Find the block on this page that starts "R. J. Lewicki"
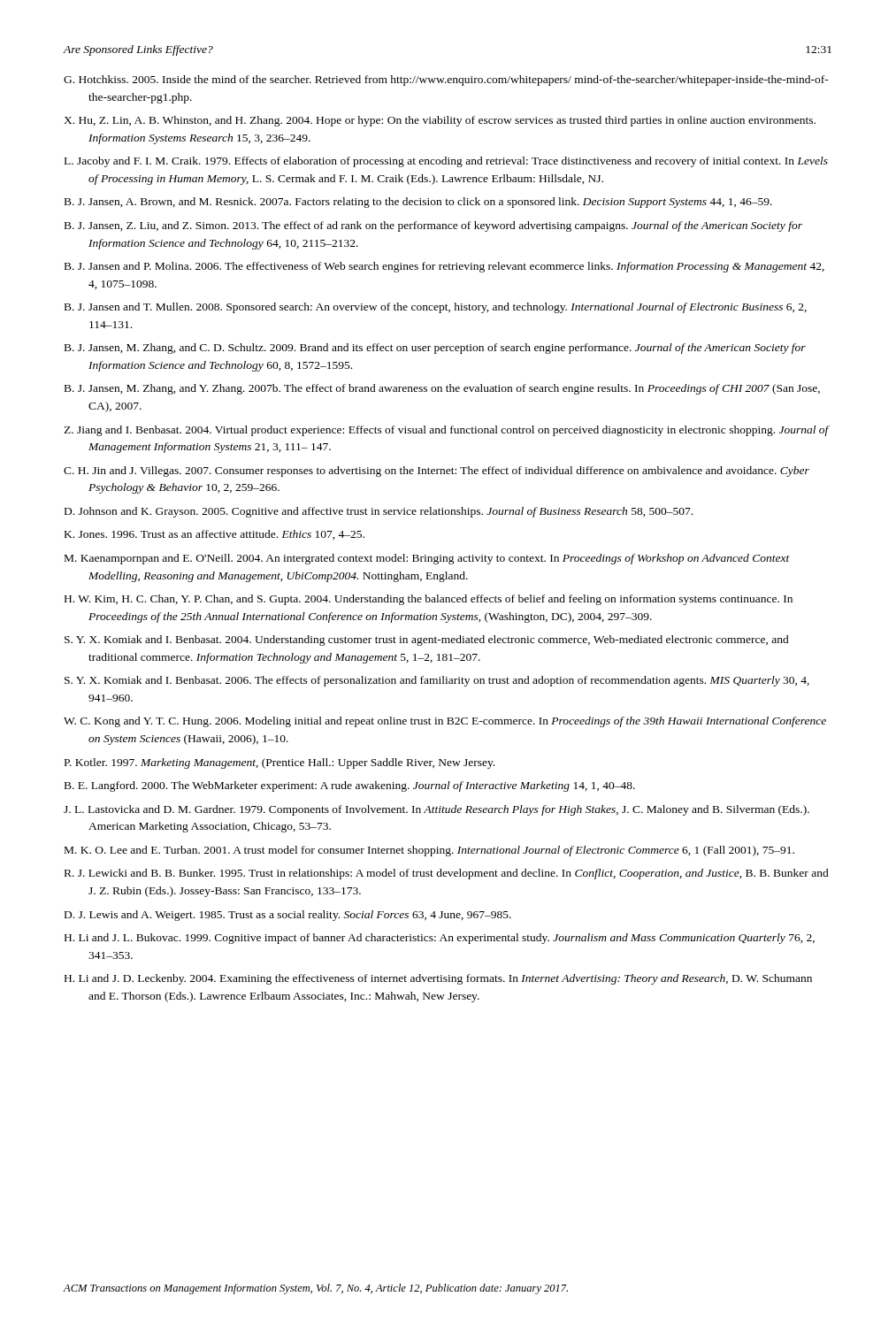 446,882
